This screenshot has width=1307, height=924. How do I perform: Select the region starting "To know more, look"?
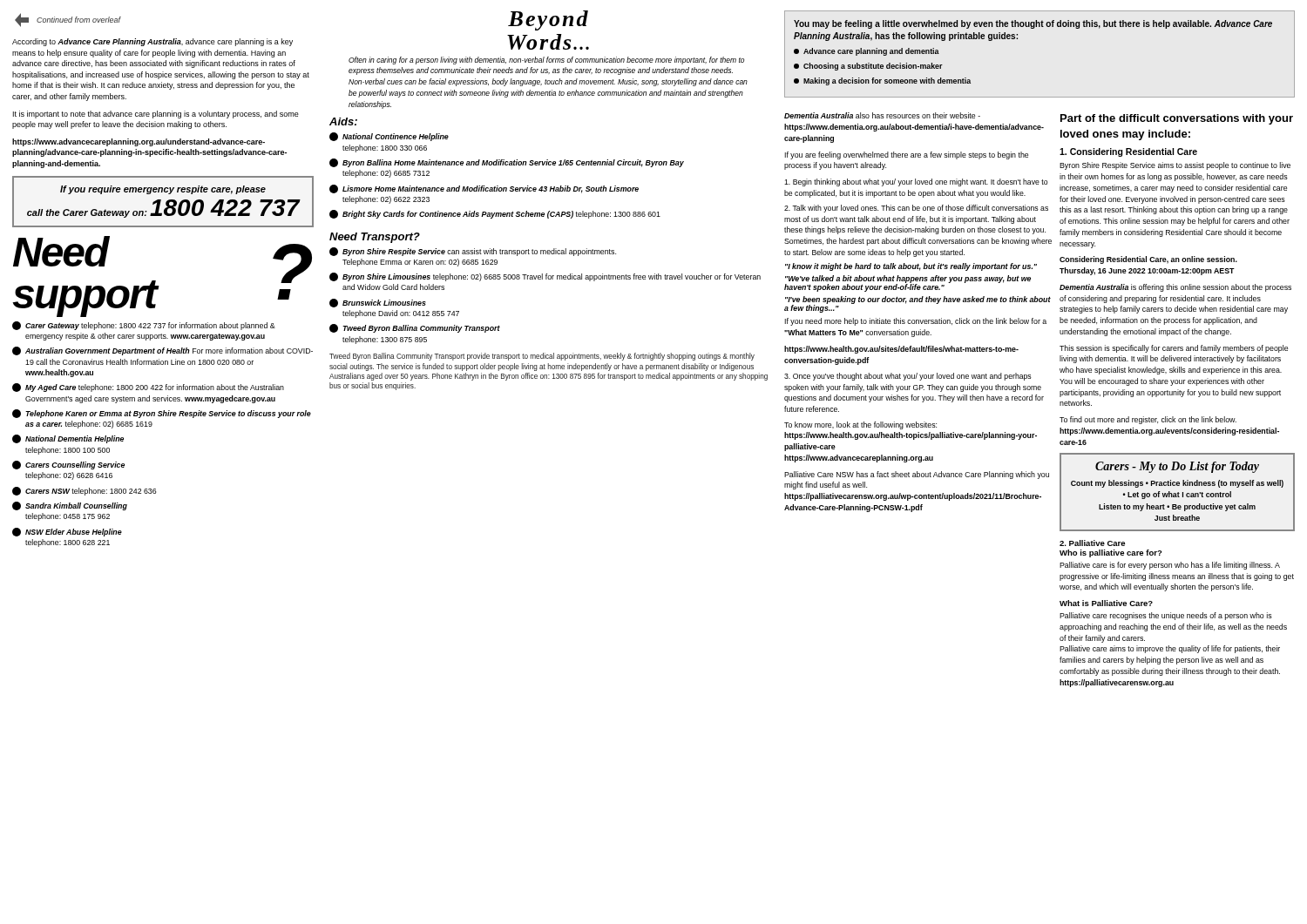click(911, 441)
